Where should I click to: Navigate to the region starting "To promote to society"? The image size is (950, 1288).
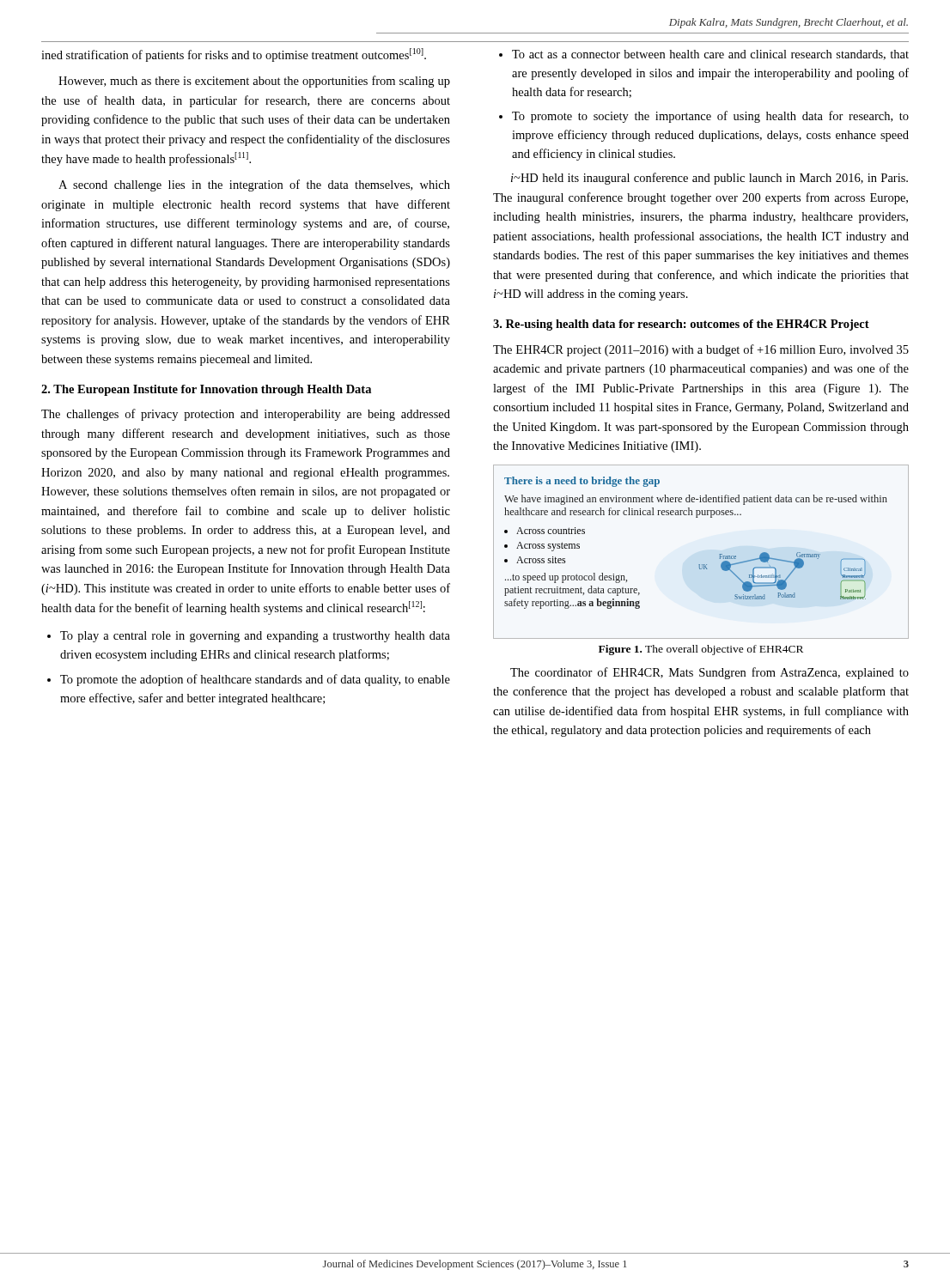pos(710,135)
